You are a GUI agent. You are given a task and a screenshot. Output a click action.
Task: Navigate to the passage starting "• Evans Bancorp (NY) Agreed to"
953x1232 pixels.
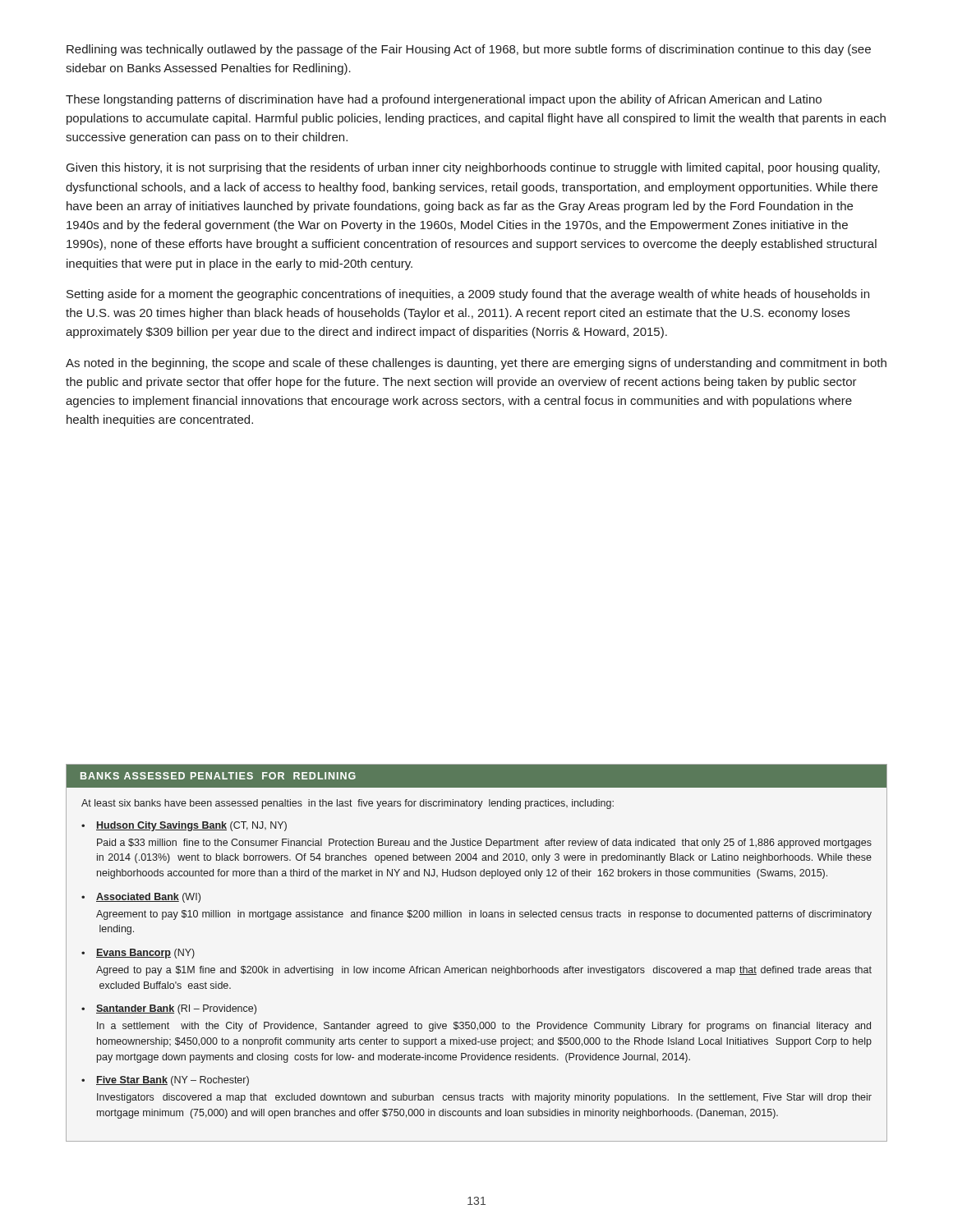coord(476,969)
